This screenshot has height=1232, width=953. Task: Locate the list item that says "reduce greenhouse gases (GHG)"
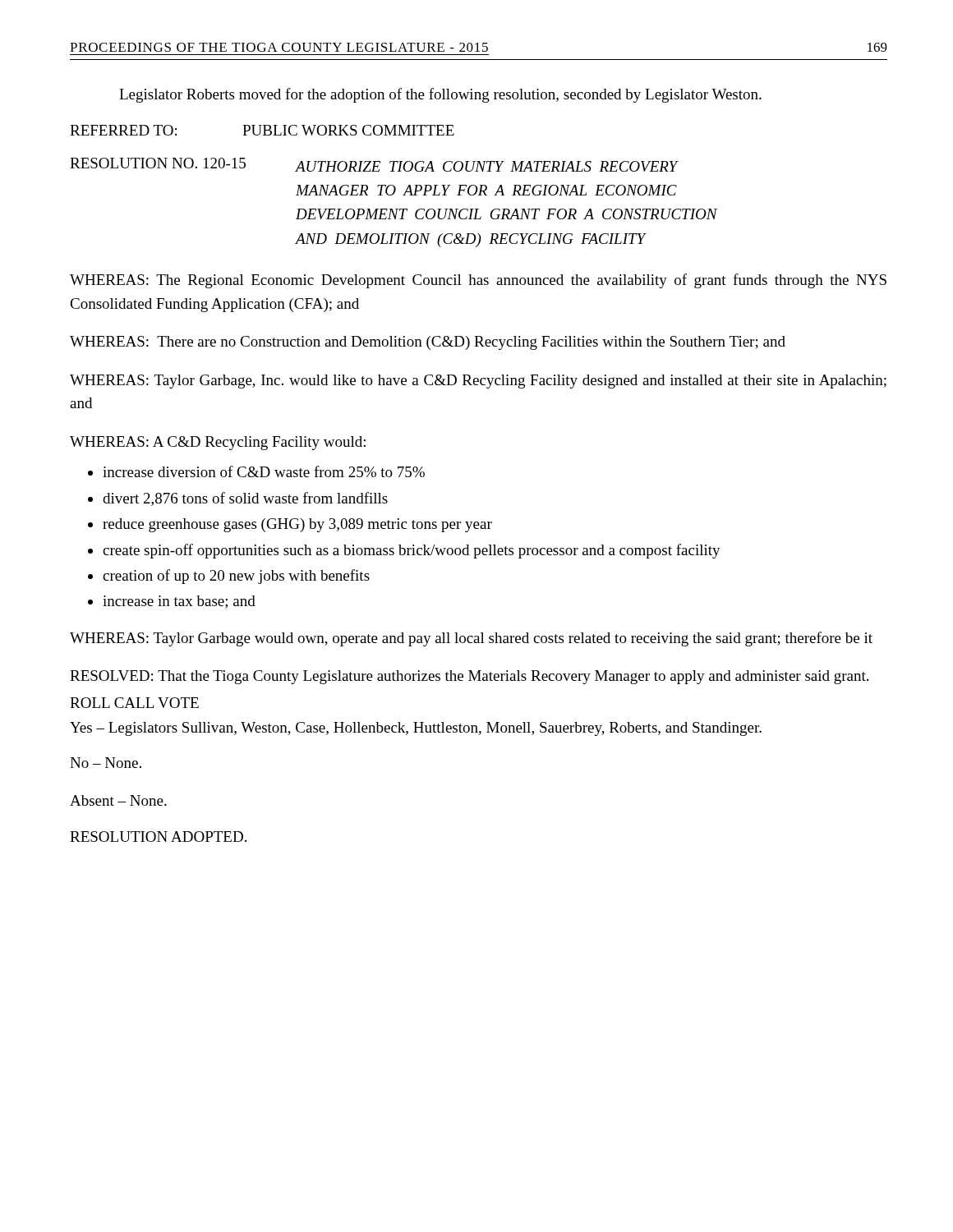[x=297, y=524]
